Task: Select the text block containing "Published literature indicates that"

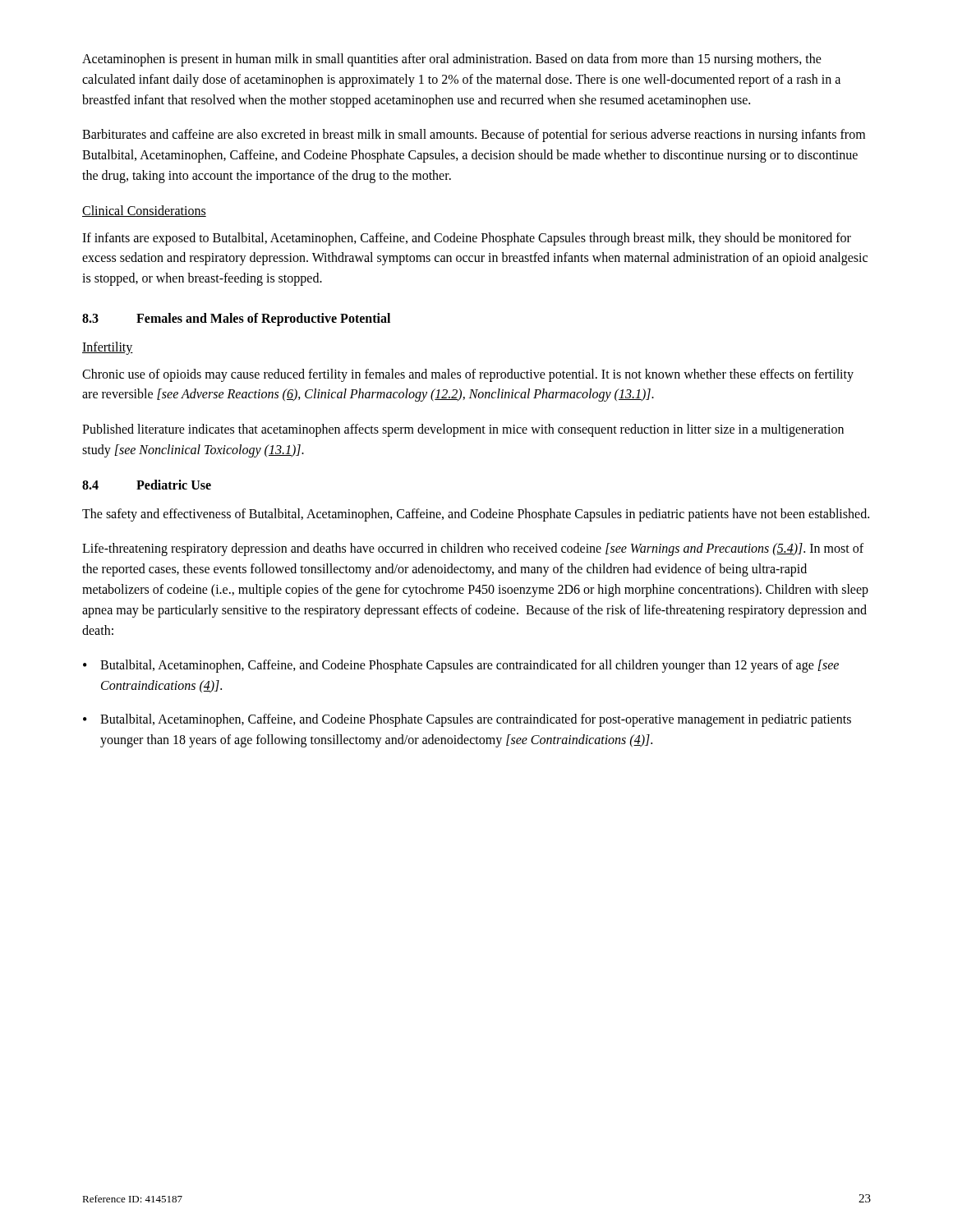Action: click(x=476, y=440)
